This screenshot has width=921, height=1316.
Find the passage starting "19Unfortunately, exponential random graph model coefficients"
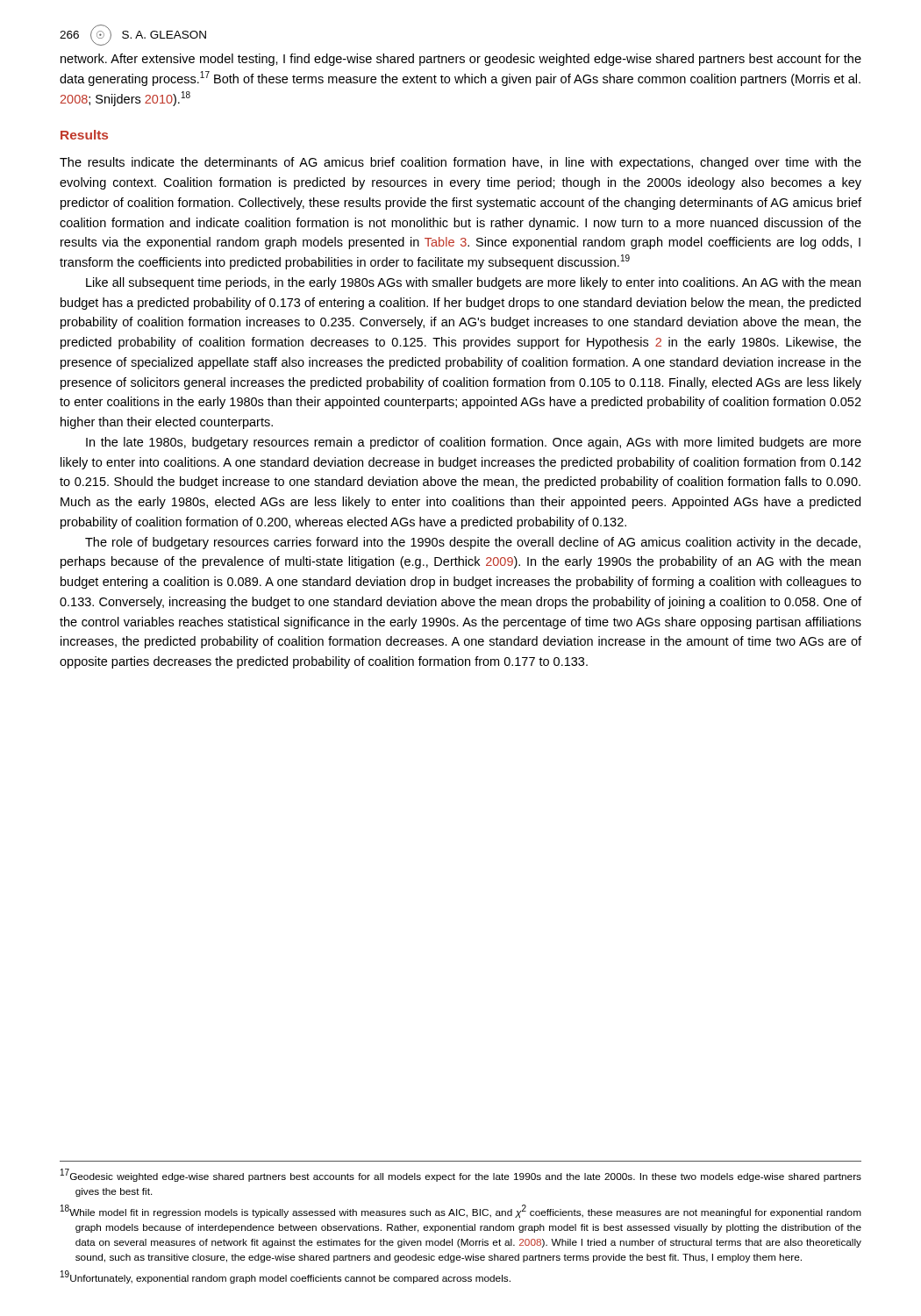(x=286, y=1277)
